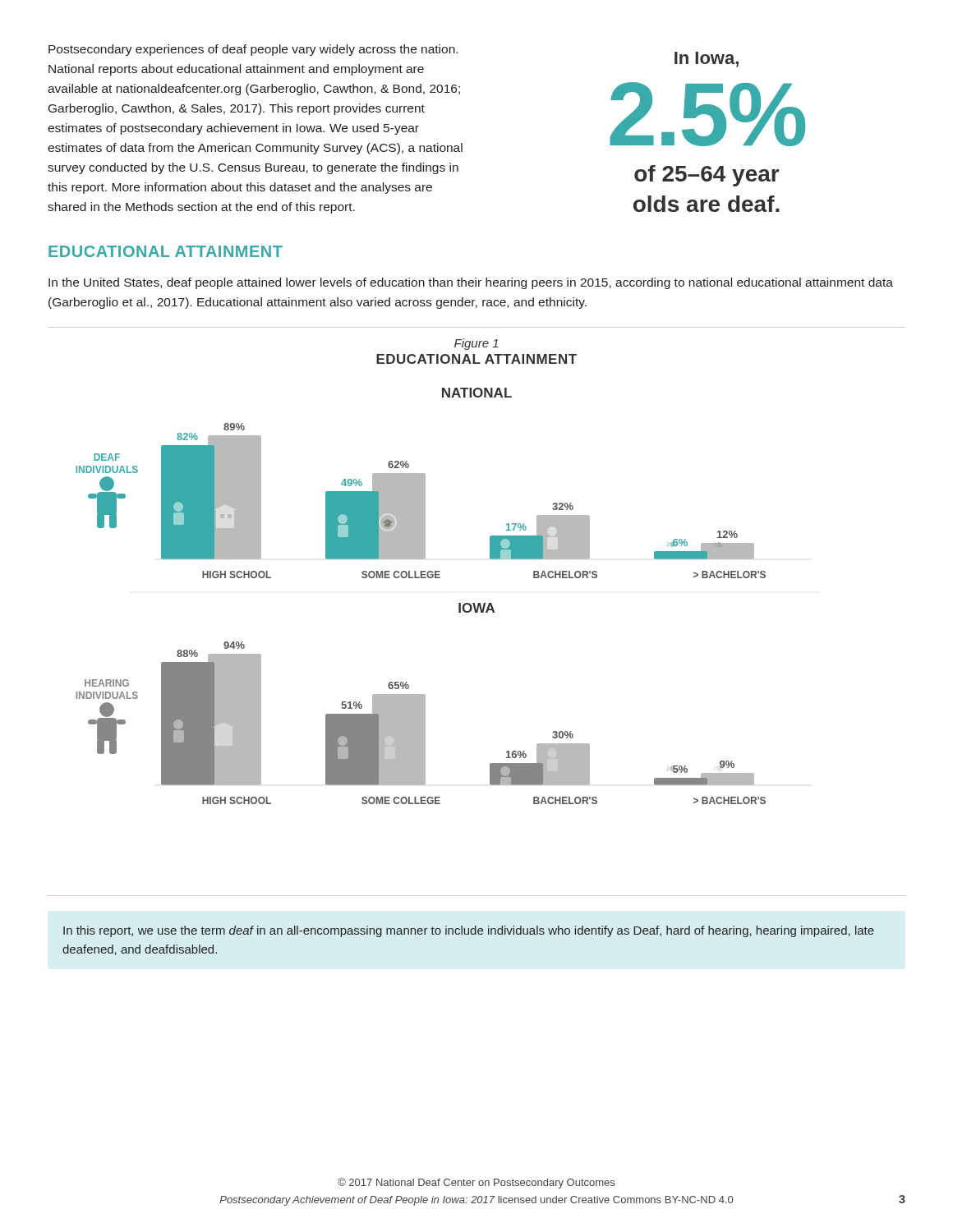Select the section header that reads "EDUCATIONAL ATTAINMENT"

(165, 251)
